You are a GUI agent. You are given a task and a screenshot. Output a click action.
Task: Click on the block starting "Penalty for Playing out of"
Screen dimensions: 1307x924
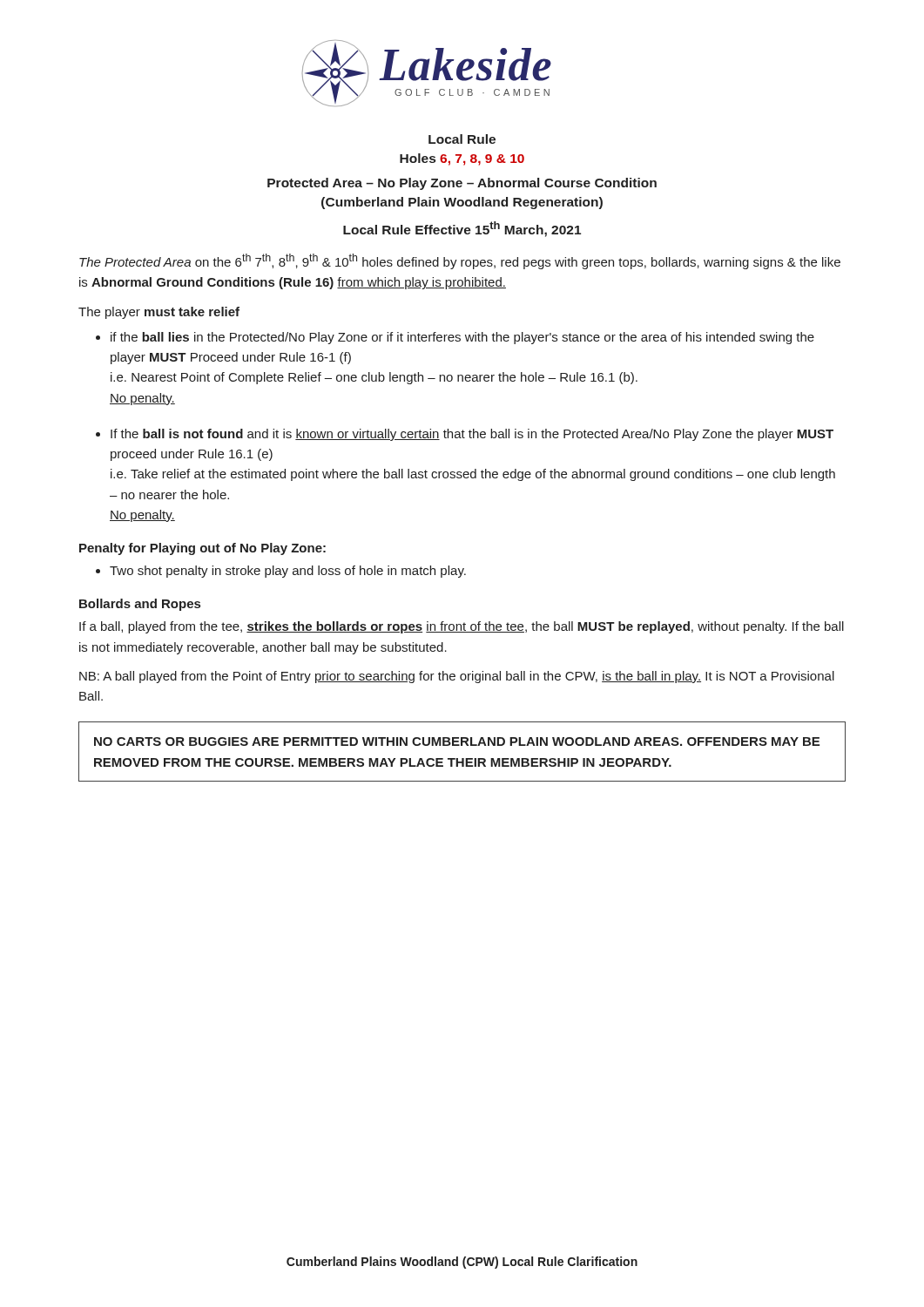202,548
